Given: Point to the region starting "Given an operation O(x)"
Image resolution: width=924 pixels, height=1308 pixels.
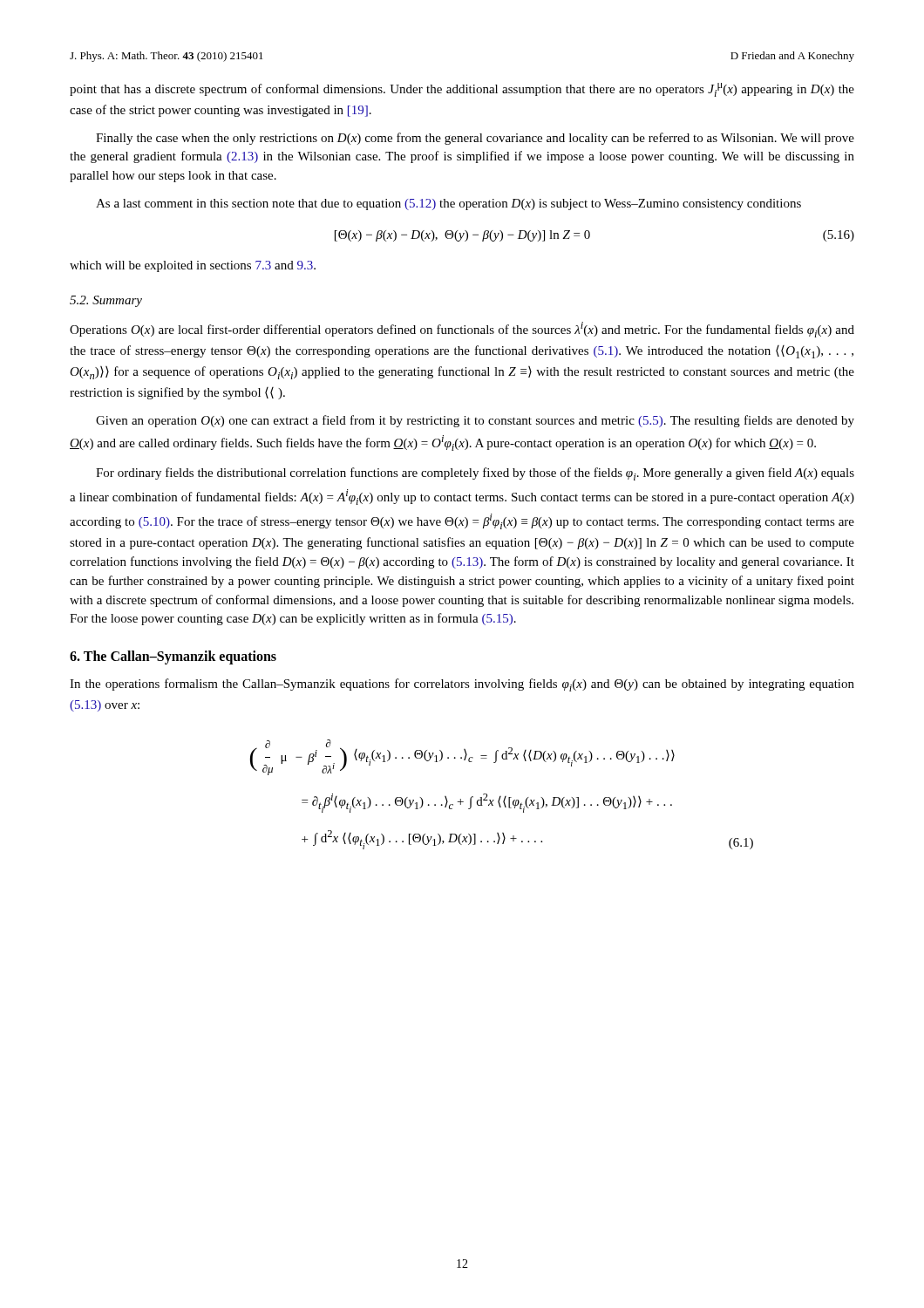Looking at the screenshot, I should tap(462, 433).
